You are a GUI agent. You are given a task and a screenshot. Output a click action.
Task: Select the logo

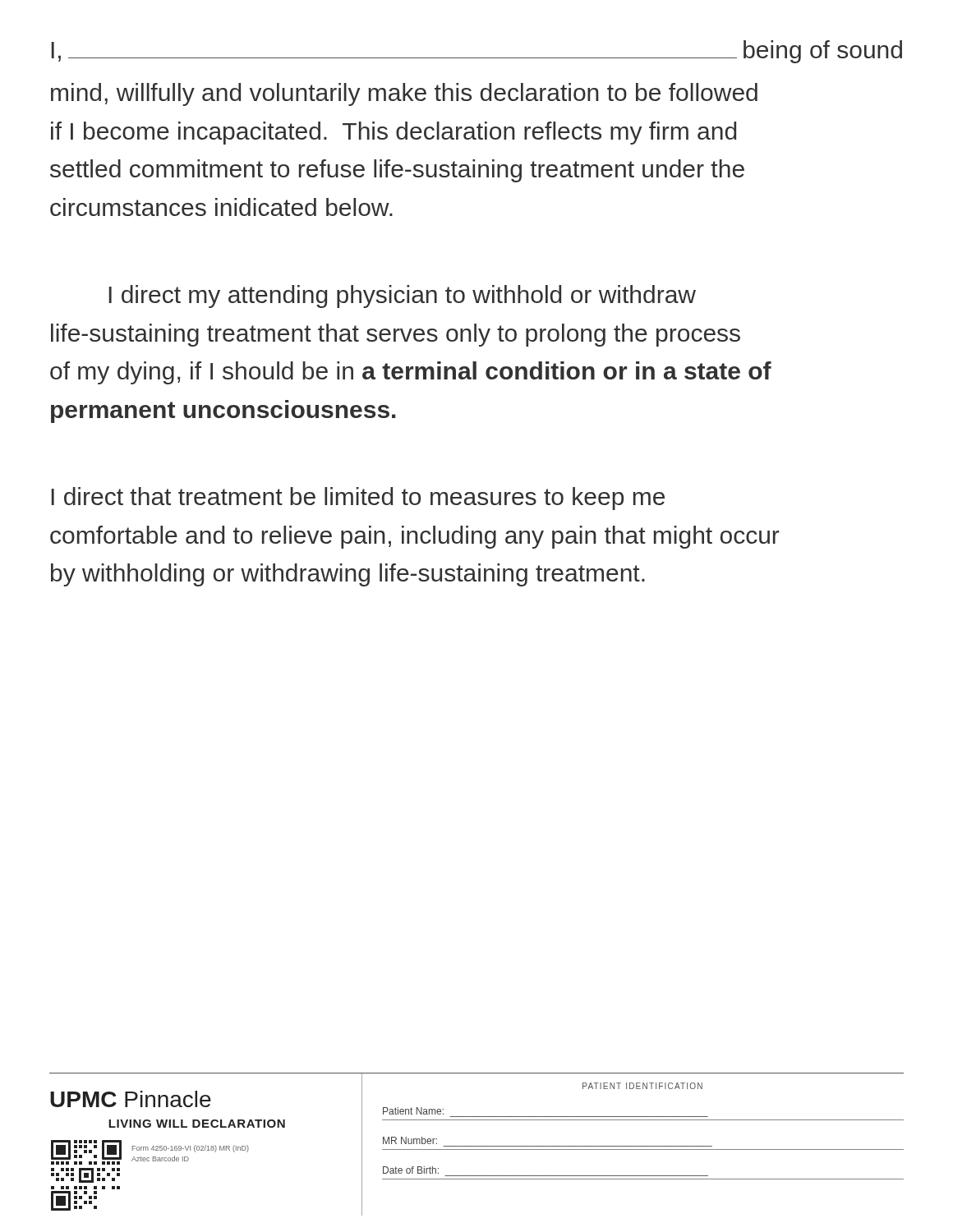(206, 1145)
